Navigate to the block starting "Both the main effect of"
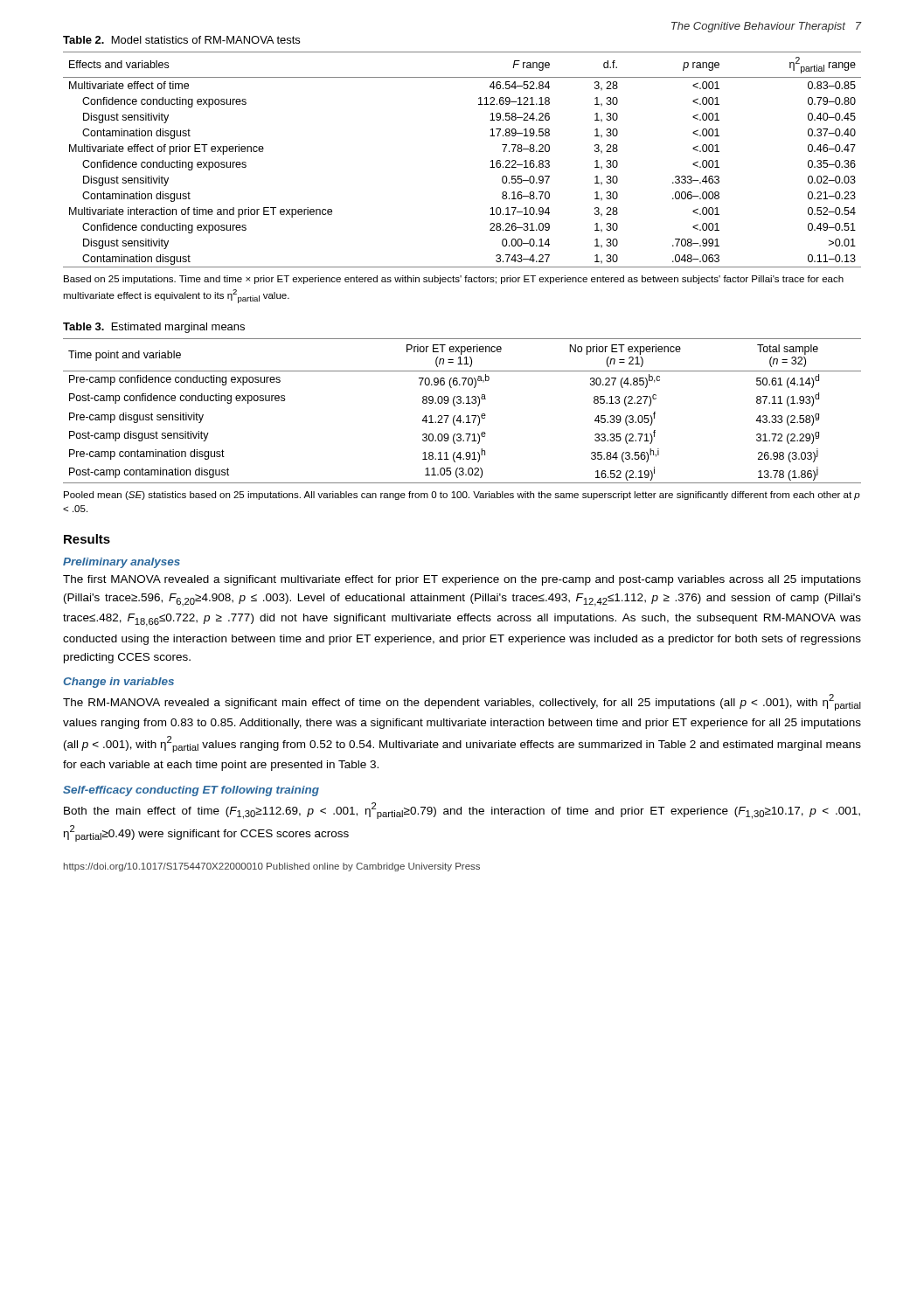This screenshot has height=1311, width=924. (462, 821)
